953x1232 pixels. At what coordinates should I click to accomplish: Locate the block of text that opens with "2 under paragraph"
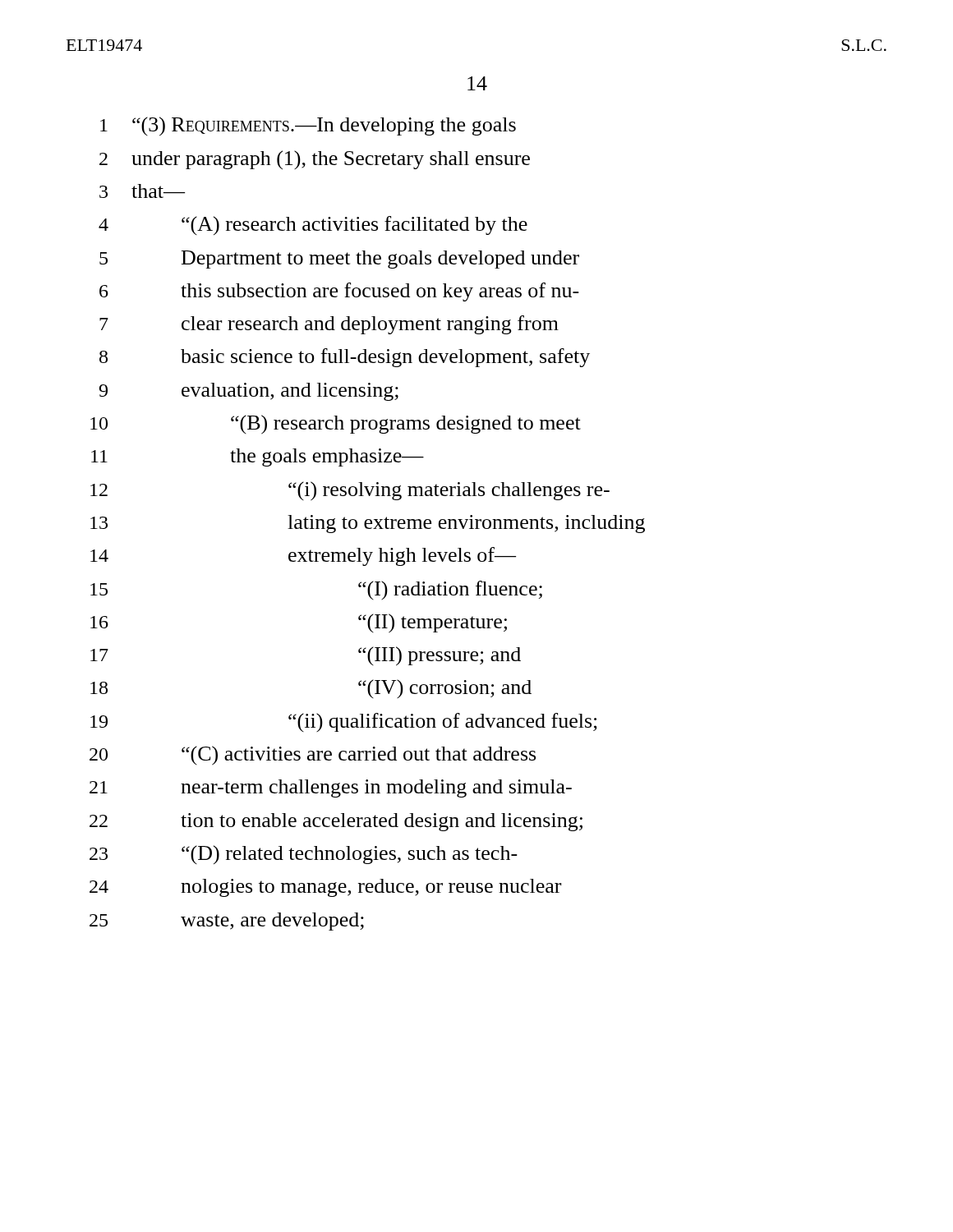click(476, 158)
